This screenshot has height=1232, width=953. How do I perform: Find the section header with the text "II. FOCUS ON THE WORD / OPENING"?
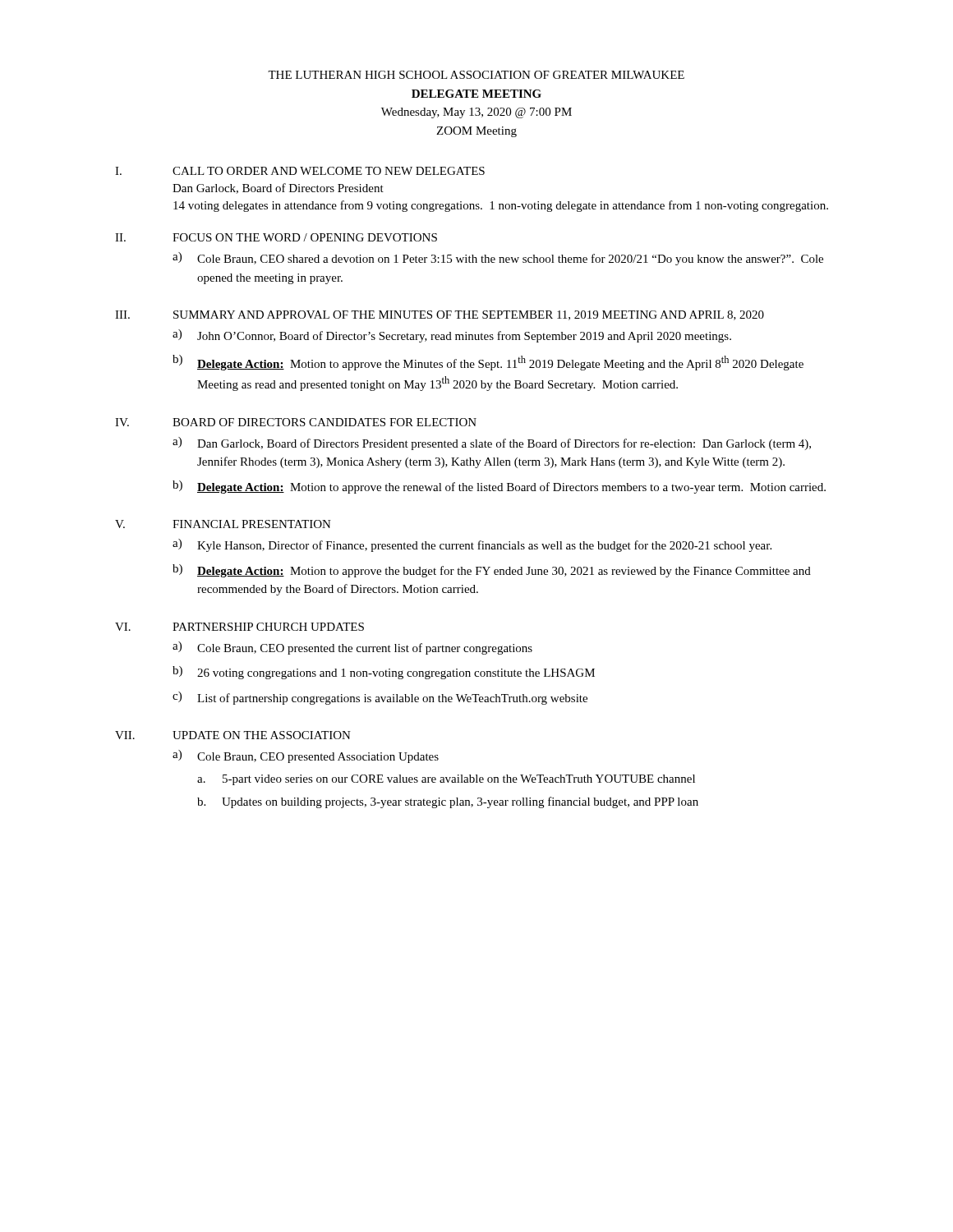click(476, 262)
